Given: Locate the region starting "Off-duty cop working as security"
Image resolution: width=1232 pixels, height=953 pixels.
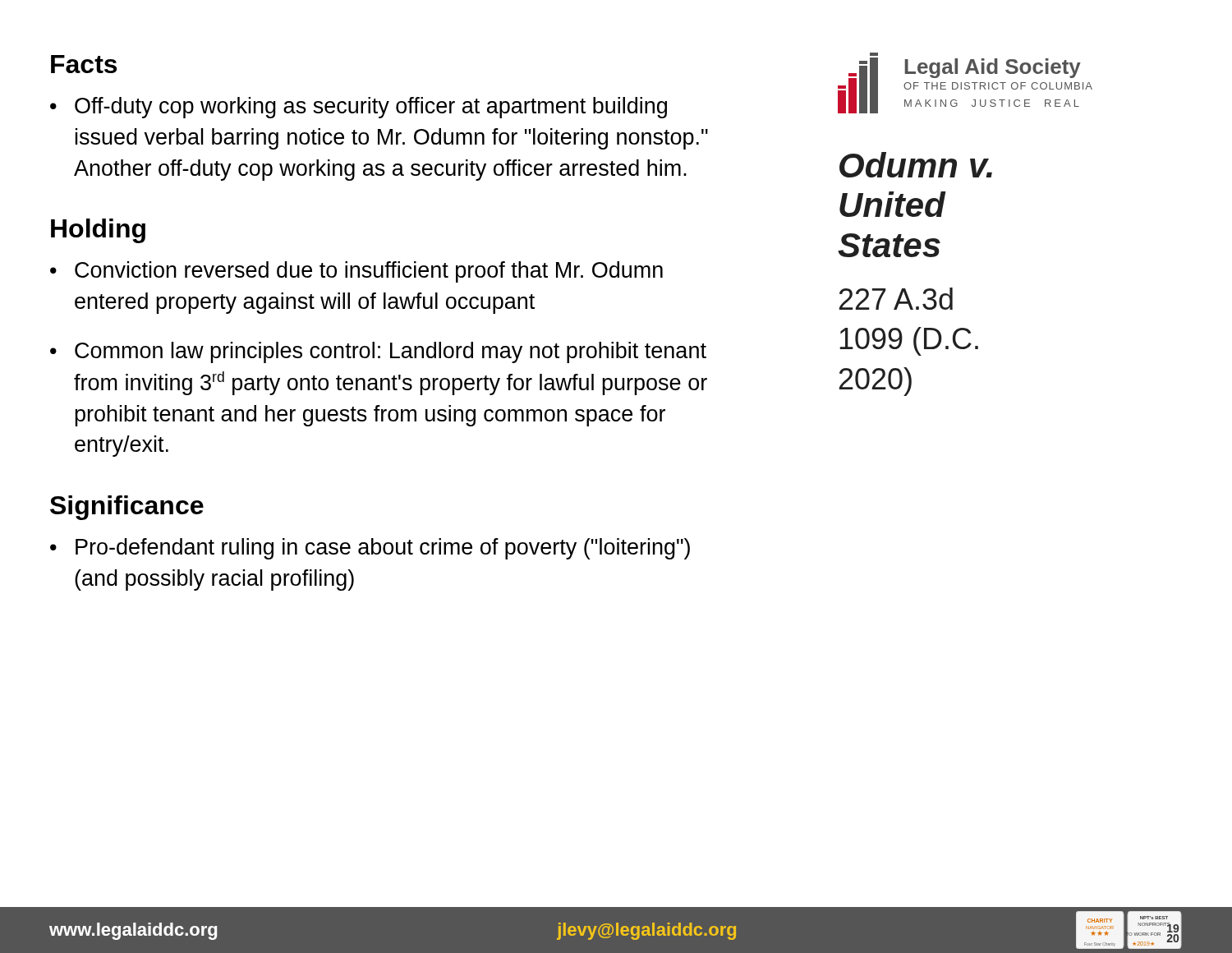Looking at the screenshot, I should tap(391, 137).
